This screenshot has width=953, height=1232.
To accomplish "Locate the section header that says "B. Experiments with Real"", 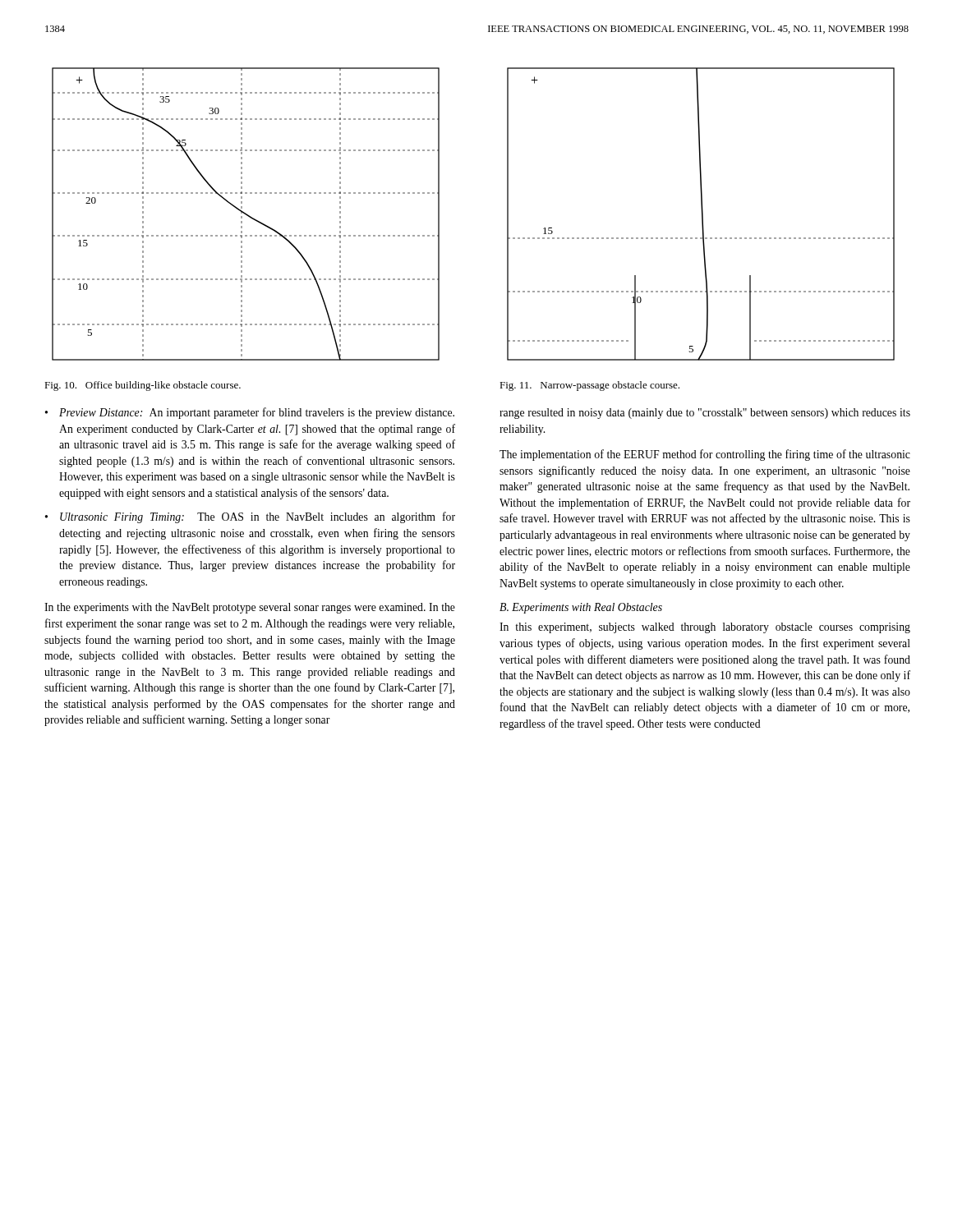I will click(581, 608).
